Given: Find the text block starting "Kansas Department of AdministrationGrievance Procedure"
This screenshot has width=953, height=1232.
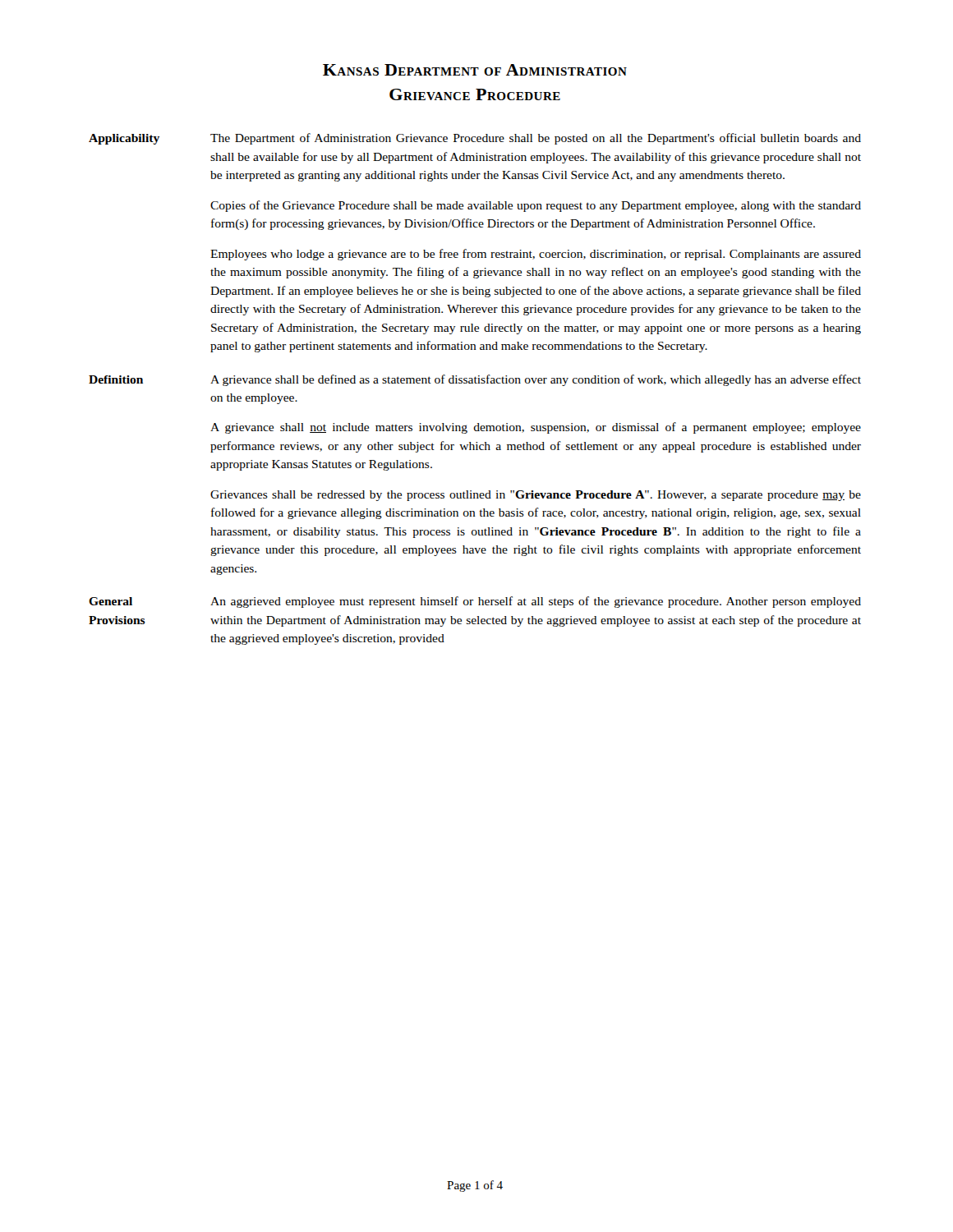Looking at the screenshot, I should (x=475, y=82).
